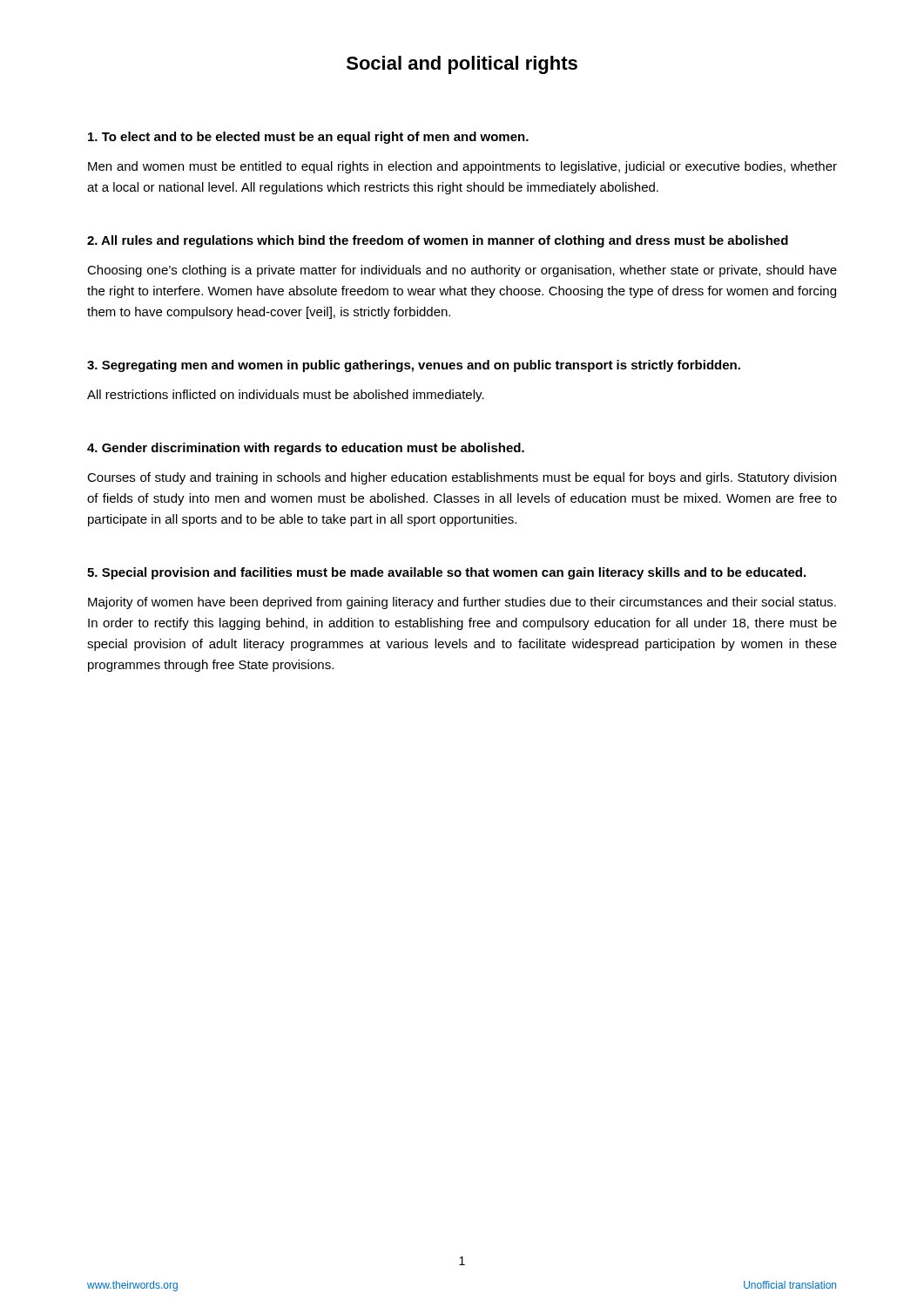Screen dimensions: 1307x924
Task: Select the element starting "5. Special provision and facilities must"
Action: tap(462, 619)
